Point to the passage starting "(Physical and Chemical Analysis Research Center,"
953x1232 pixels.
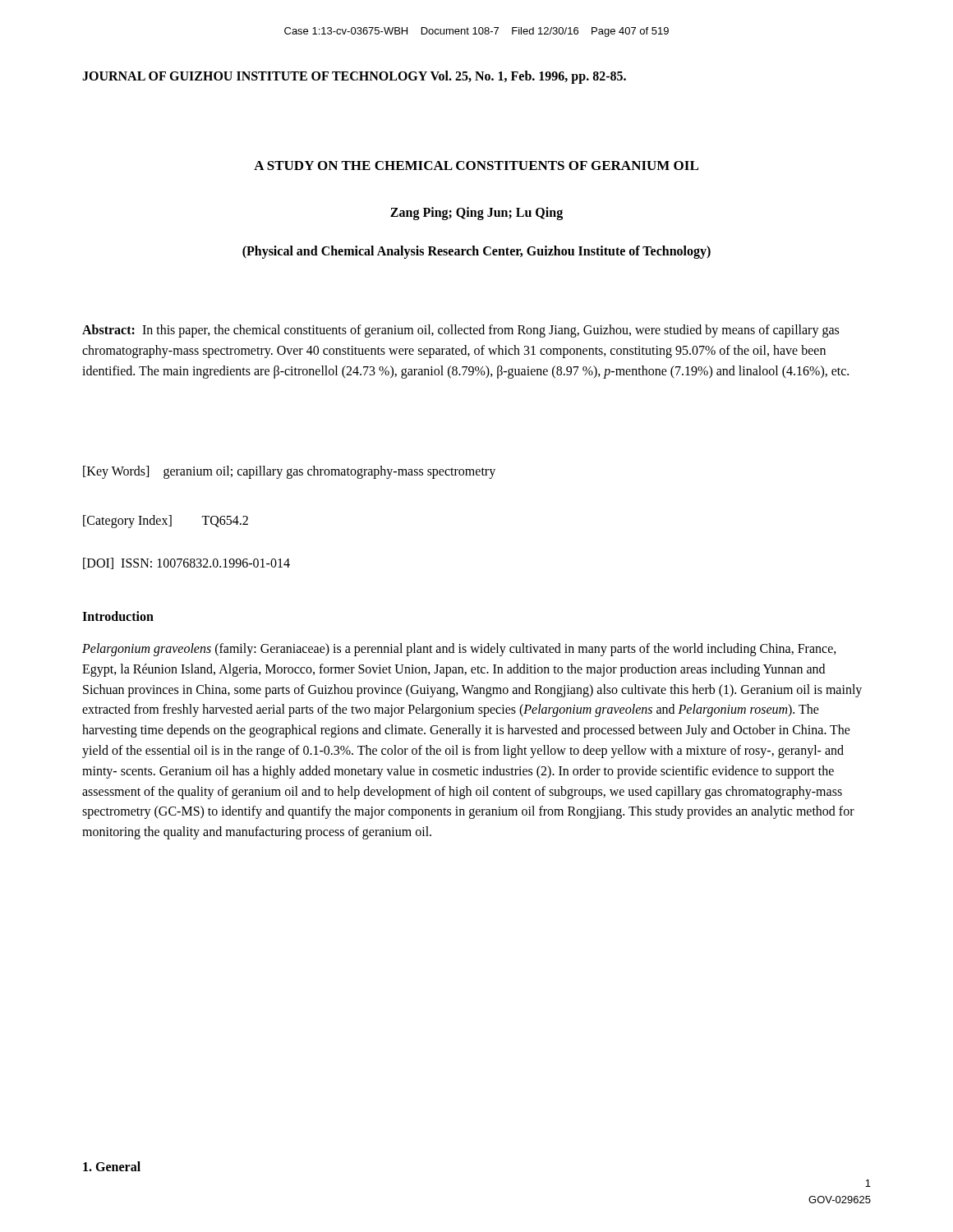click(476, 251)
